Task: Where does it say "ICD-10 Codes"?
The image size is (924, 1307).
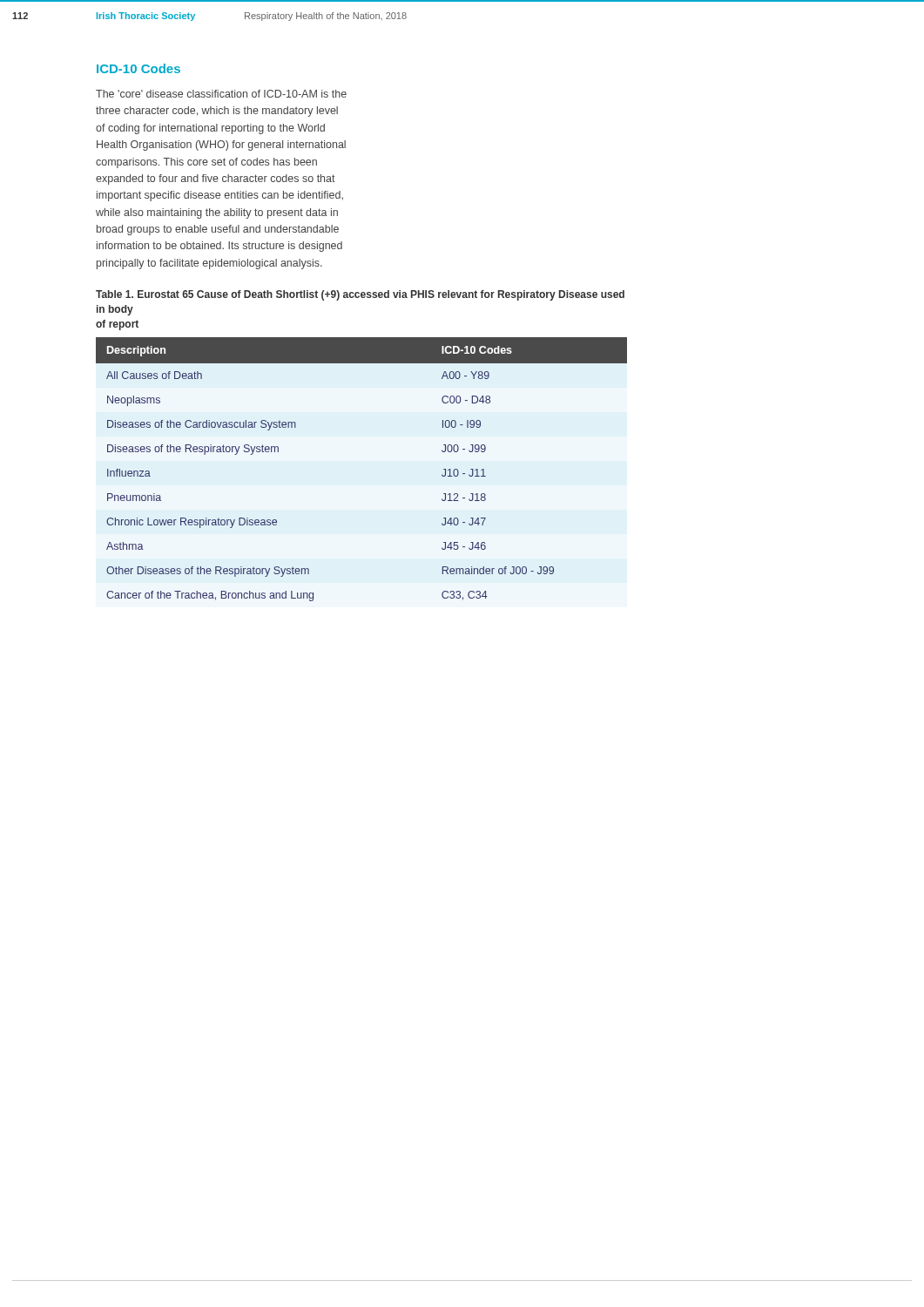Action: click(x=138, y=68)
